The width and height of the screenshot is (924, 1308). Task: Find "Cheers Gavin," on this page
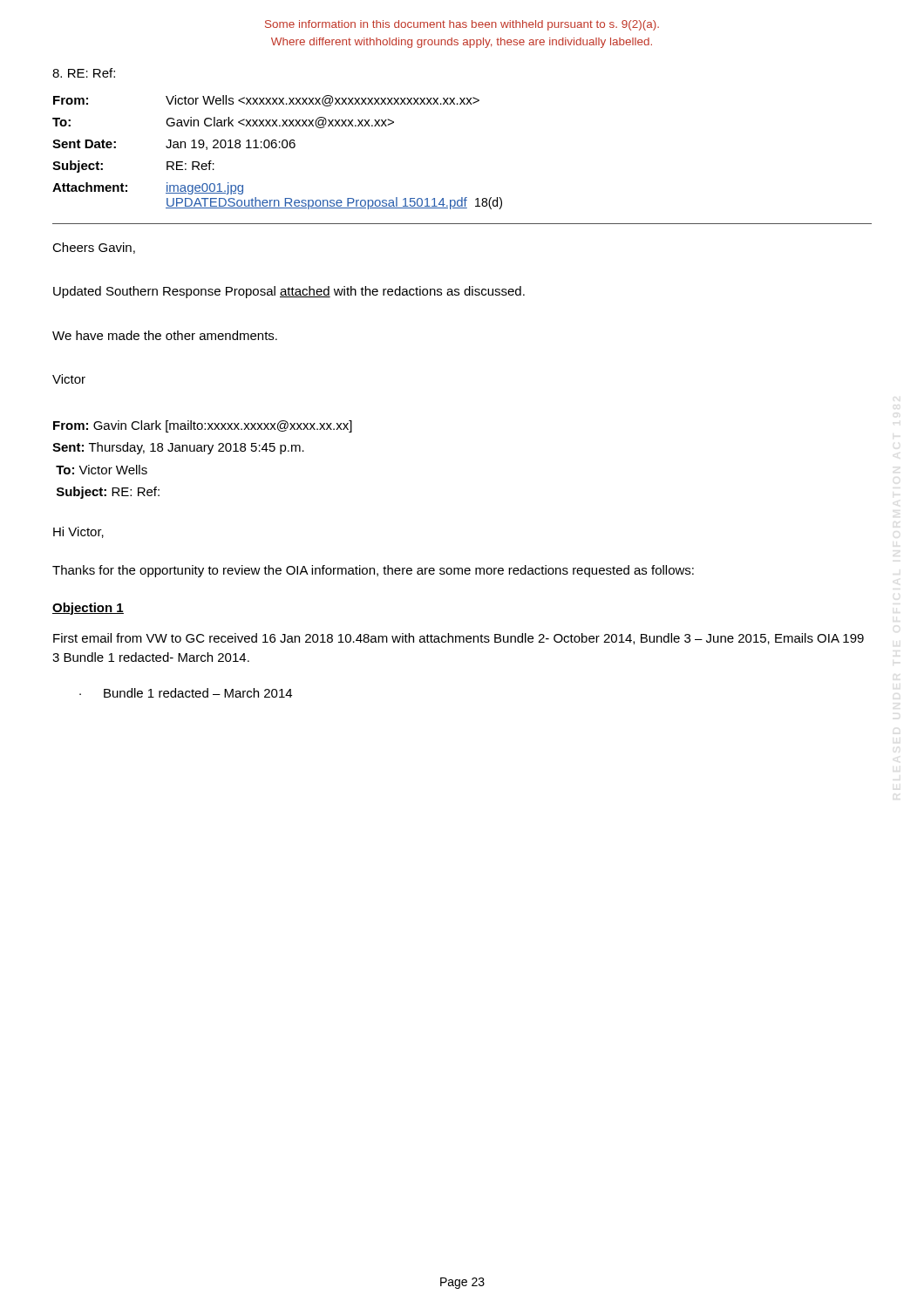[94, 247]
